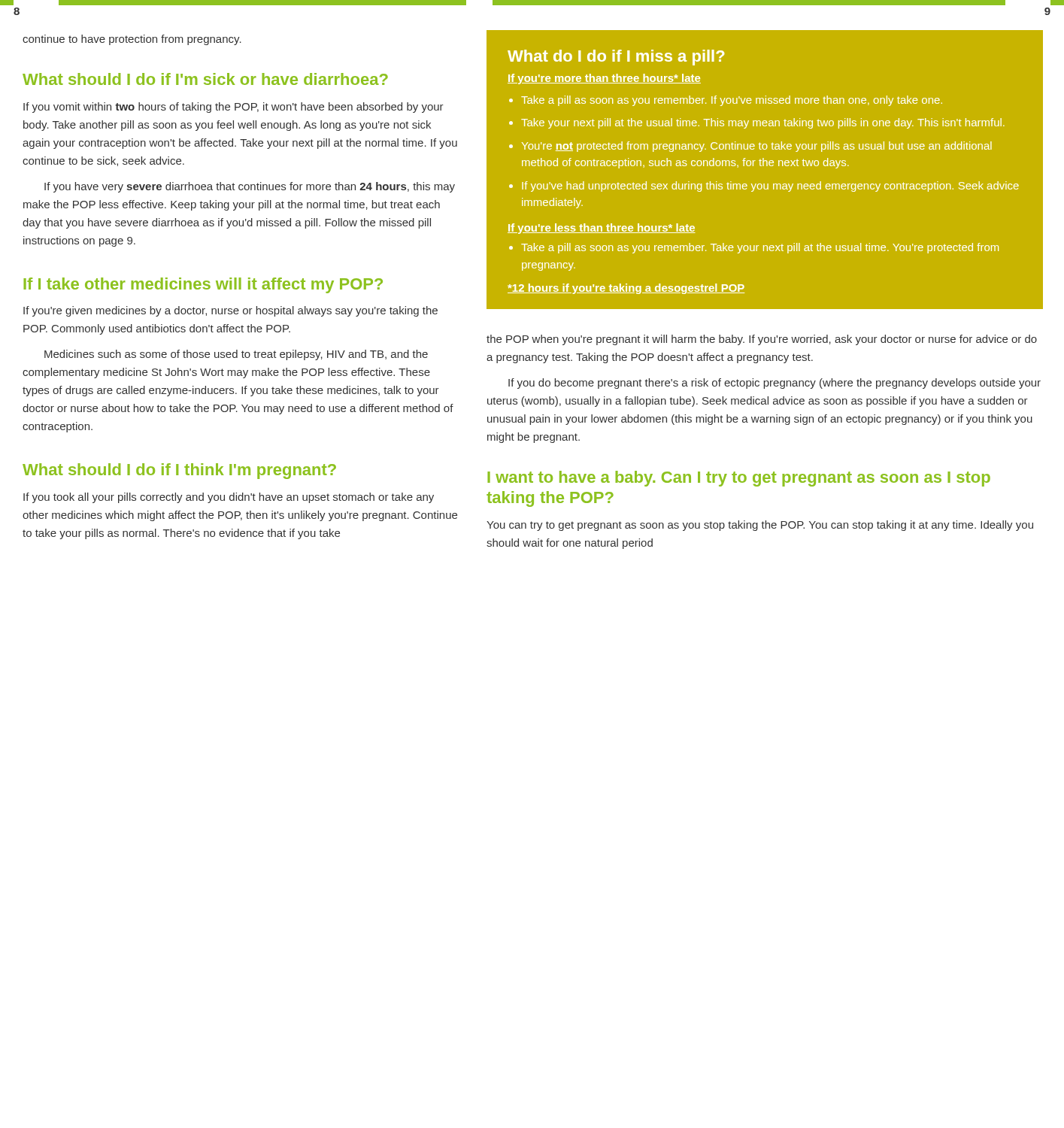Navigate to the element starting "If you've had unprotected"

(x=770, y=194)
